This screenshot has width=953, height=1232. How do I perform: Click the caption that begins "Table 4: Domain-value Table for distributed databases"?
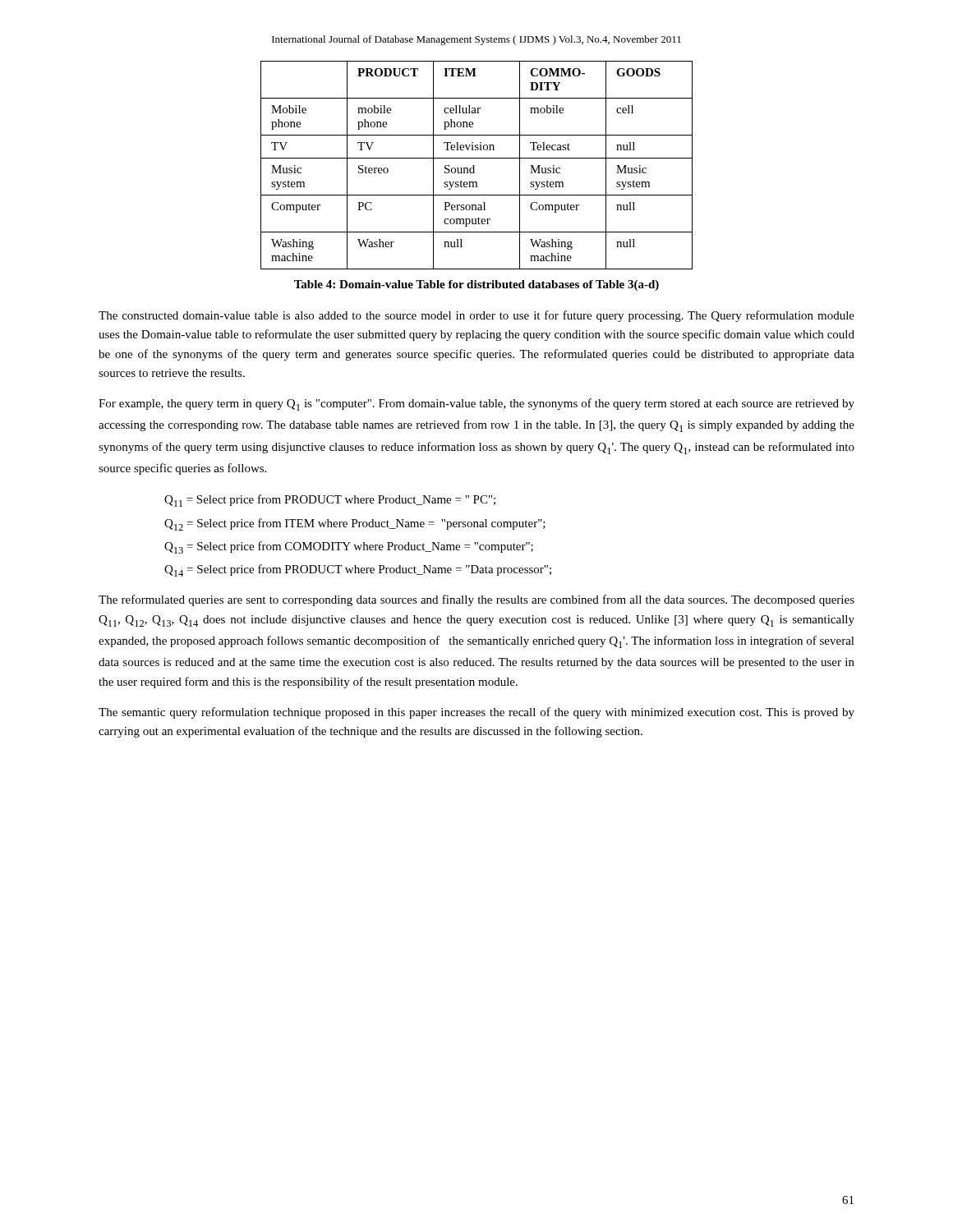476,284
